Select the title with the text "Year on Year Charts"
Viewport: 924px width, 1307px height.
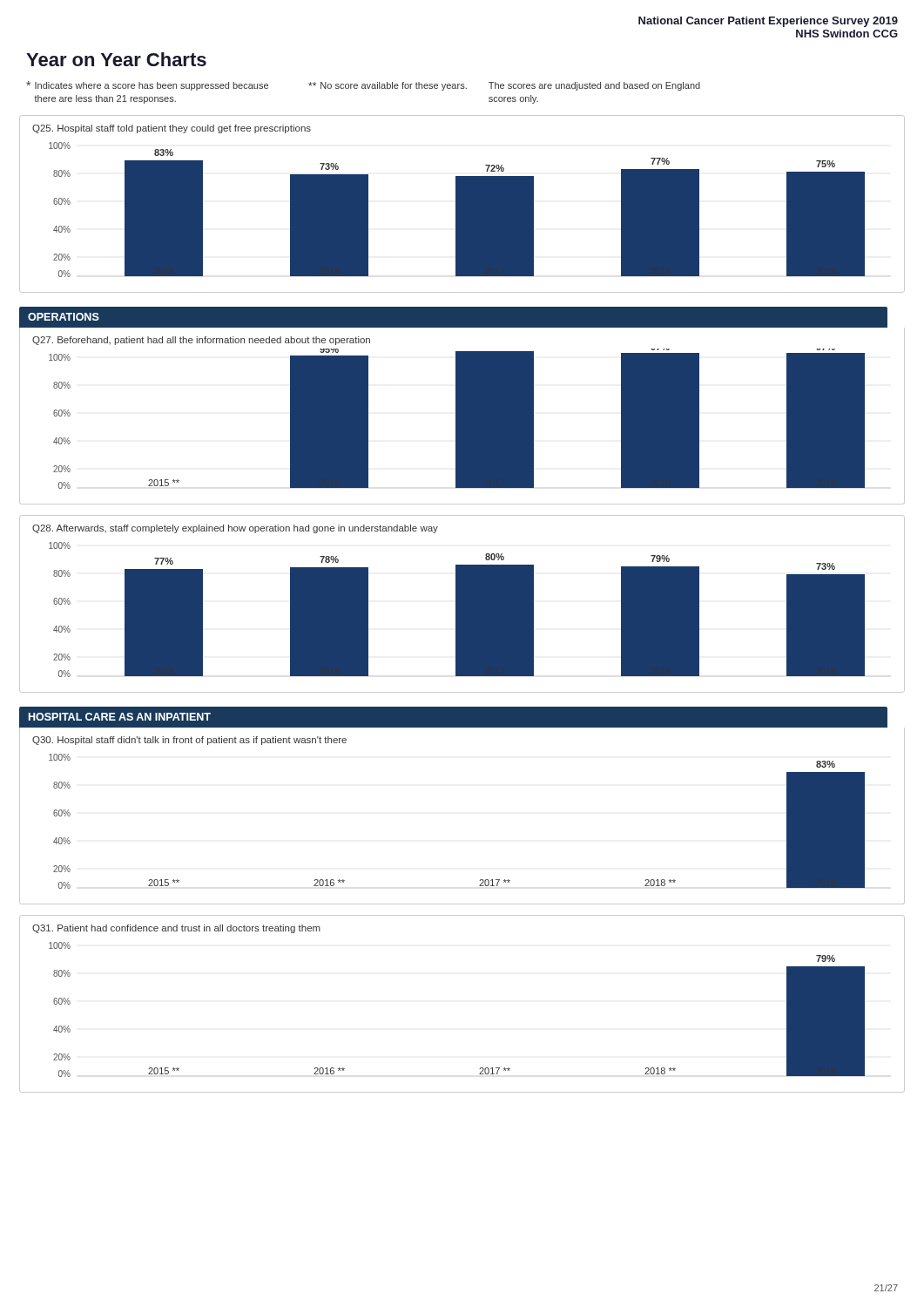tap(116, 60)
